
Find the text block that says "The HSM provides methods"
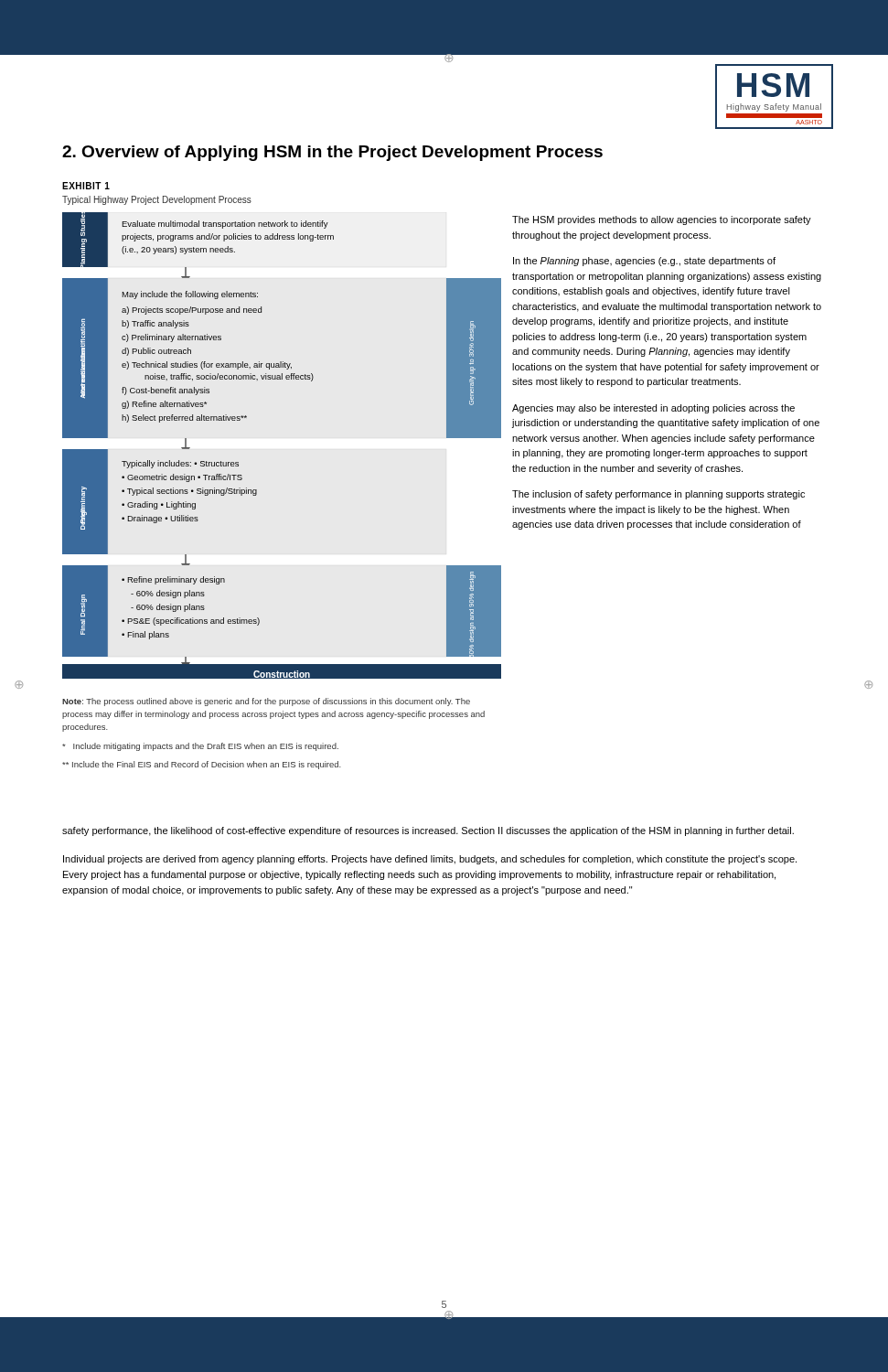[668, 372]
